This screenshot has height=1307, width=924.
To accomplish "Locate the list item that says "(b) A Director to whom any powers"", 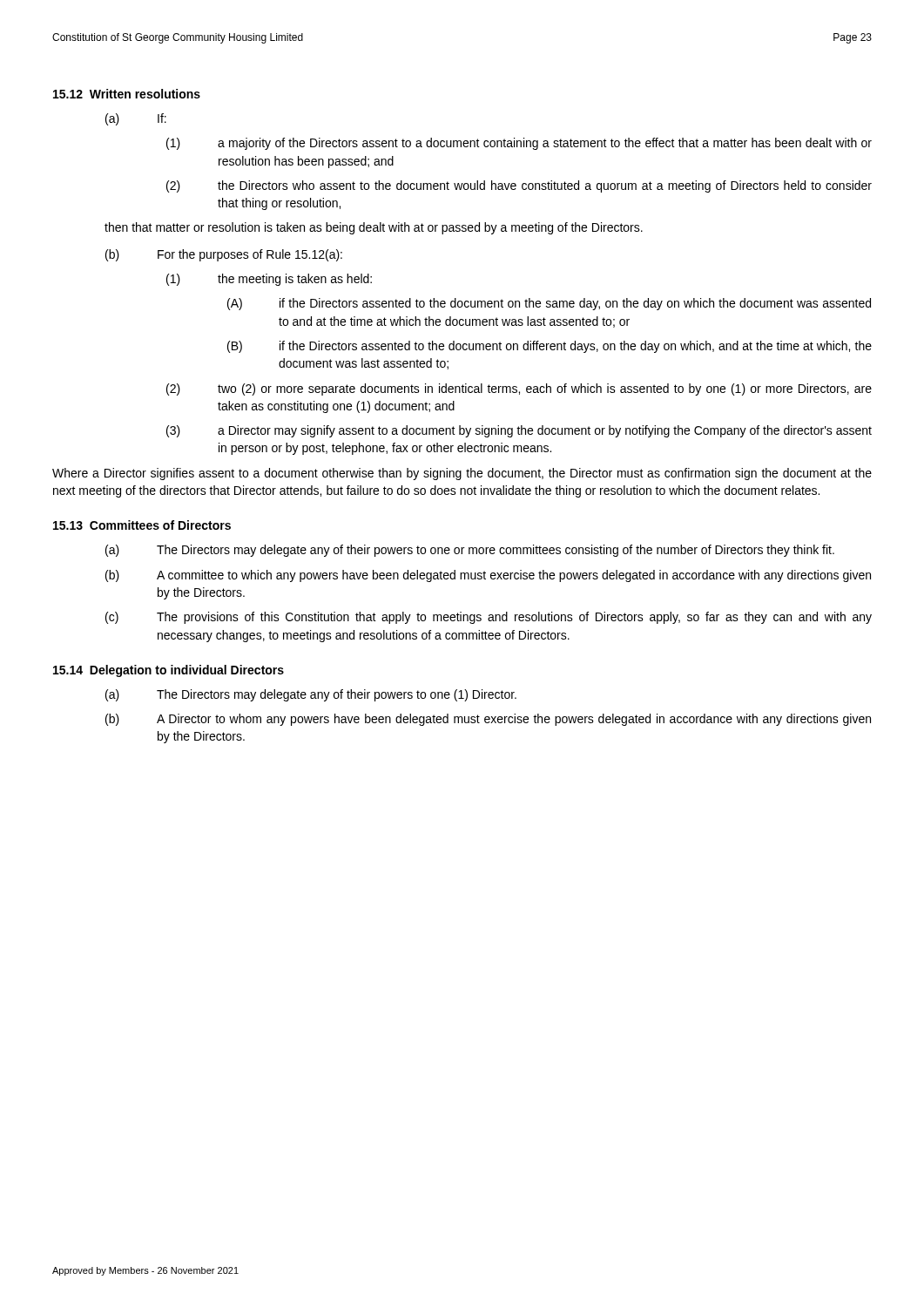I will 488,728.
